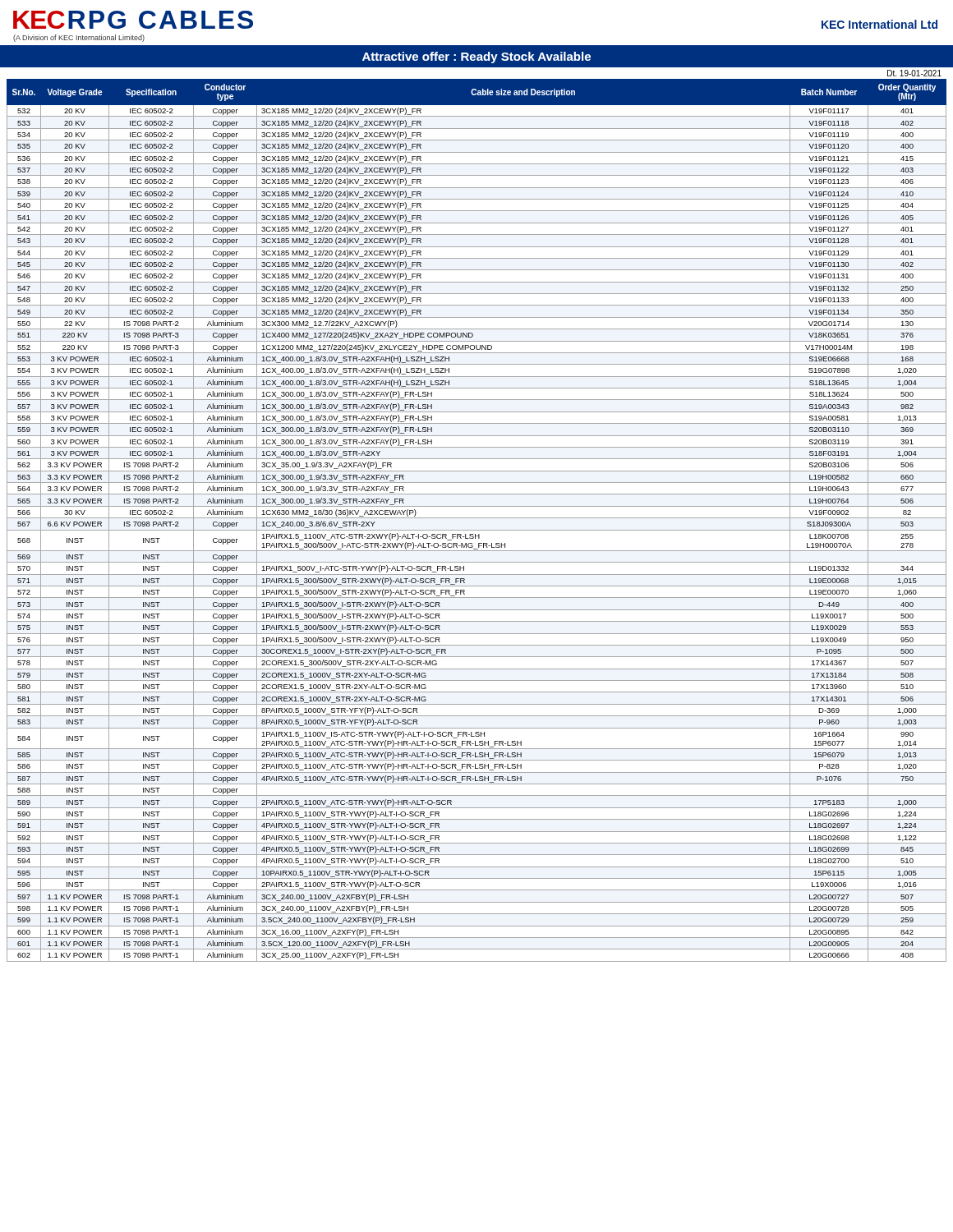Click on the text that reads "Dt. 19-01-2021"
953x1232 pixels.
[914, 73]
